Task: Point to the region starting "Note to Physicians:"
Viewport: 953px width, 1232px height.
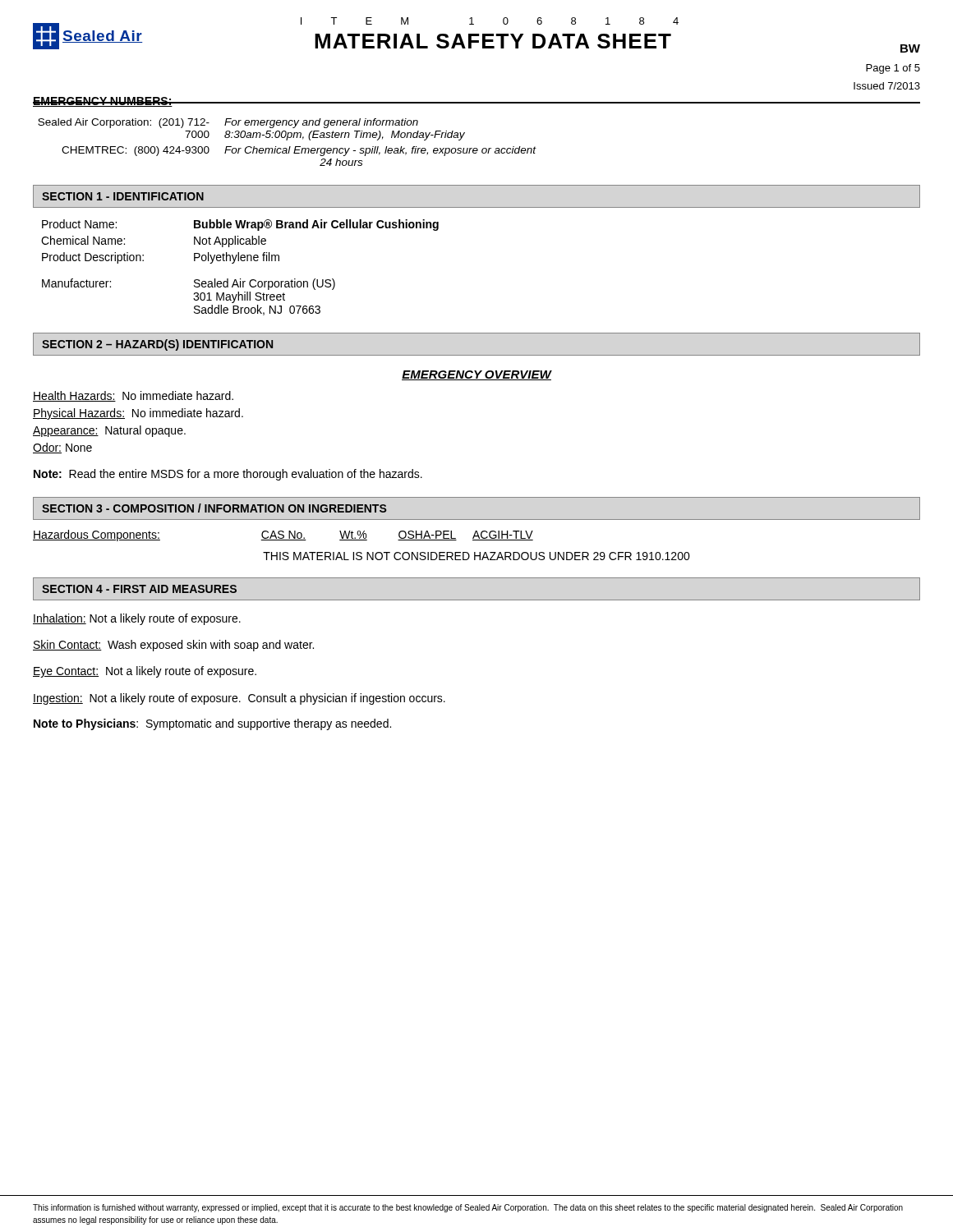Action: [x=213, y=723]
